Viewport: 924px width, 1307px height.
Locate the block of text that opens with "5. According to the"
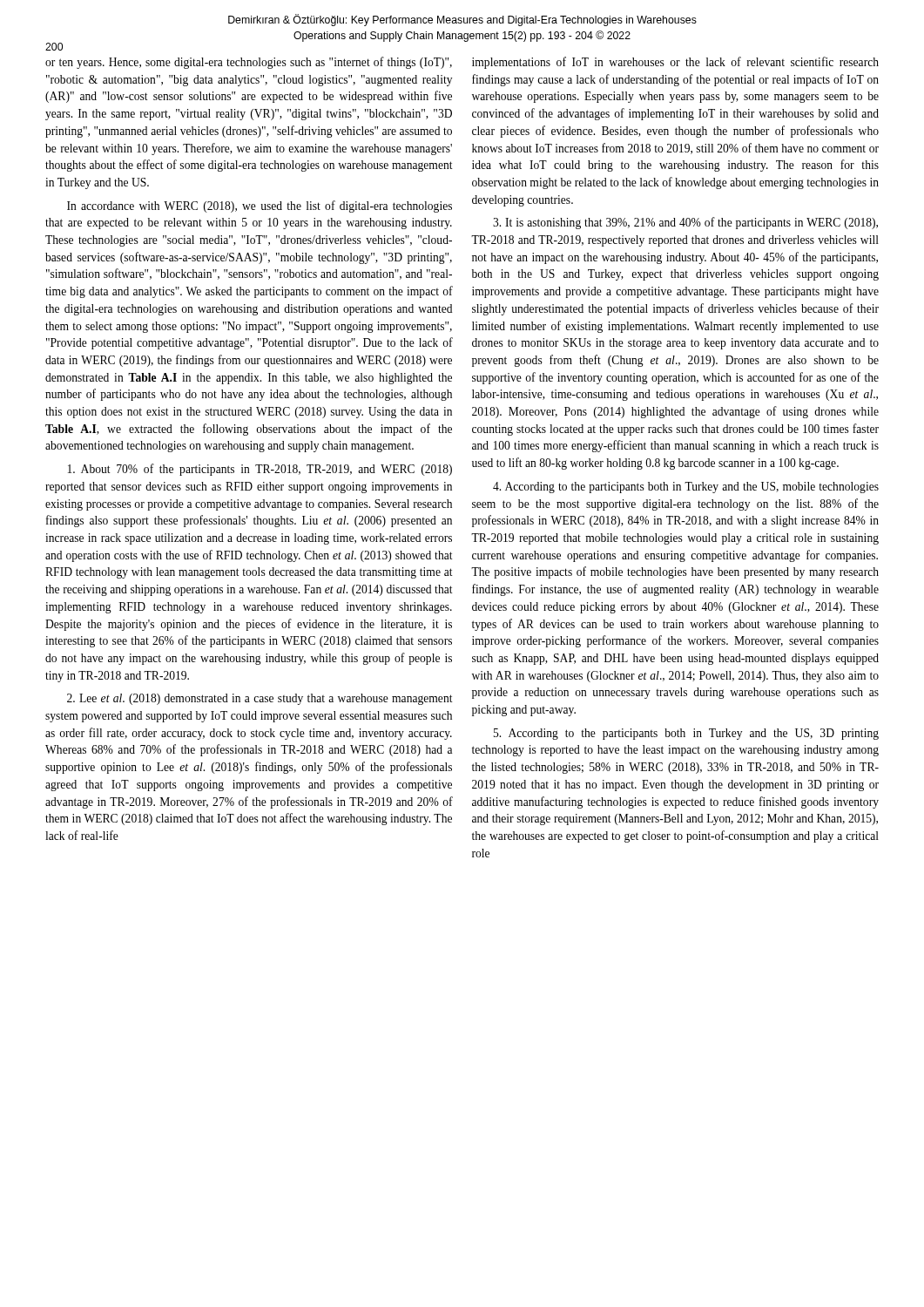(x=675, y=793)
